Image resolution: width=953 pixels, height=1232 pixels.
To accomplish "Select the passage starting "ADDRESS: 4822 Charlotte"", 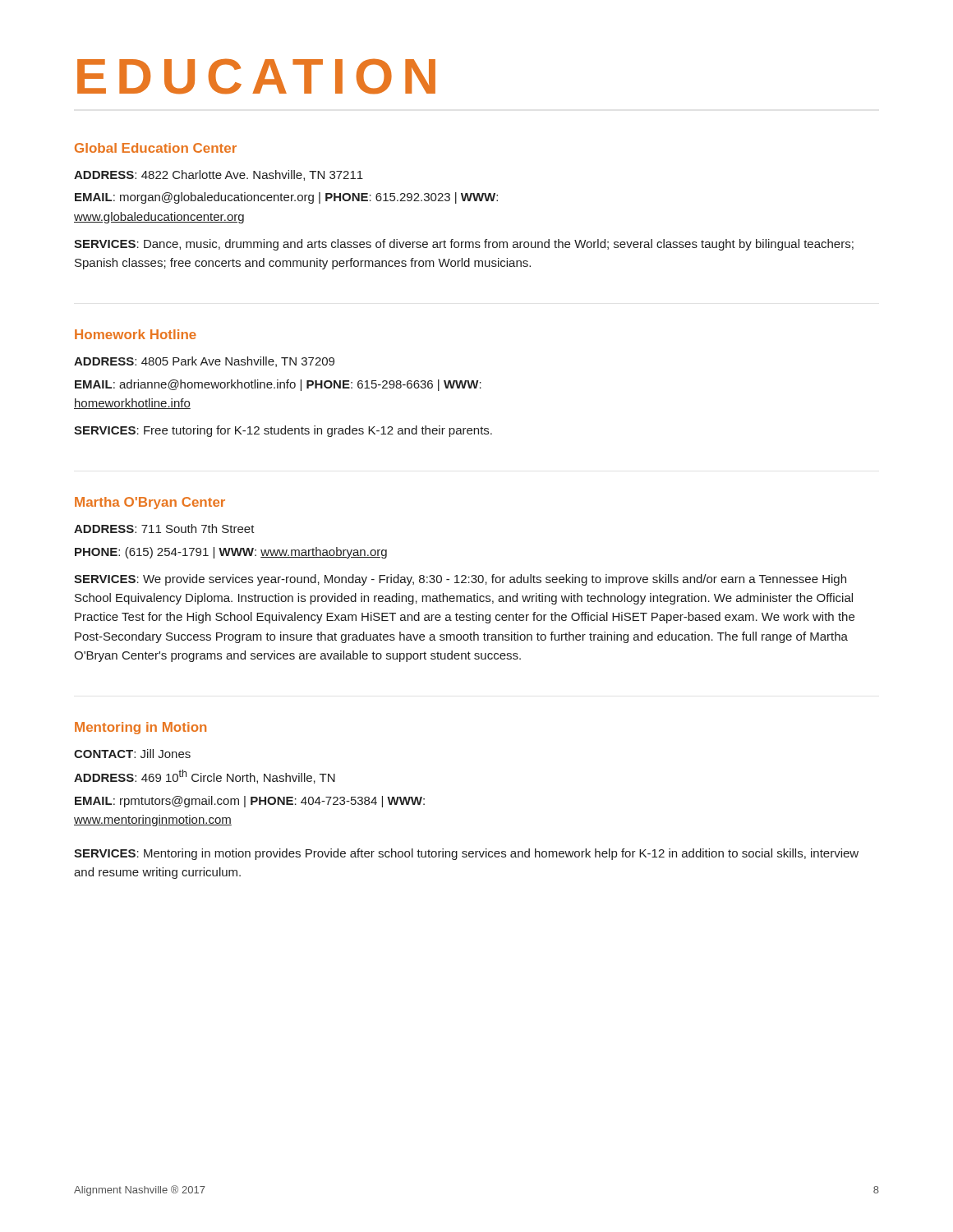I will [x=476, y=195].
